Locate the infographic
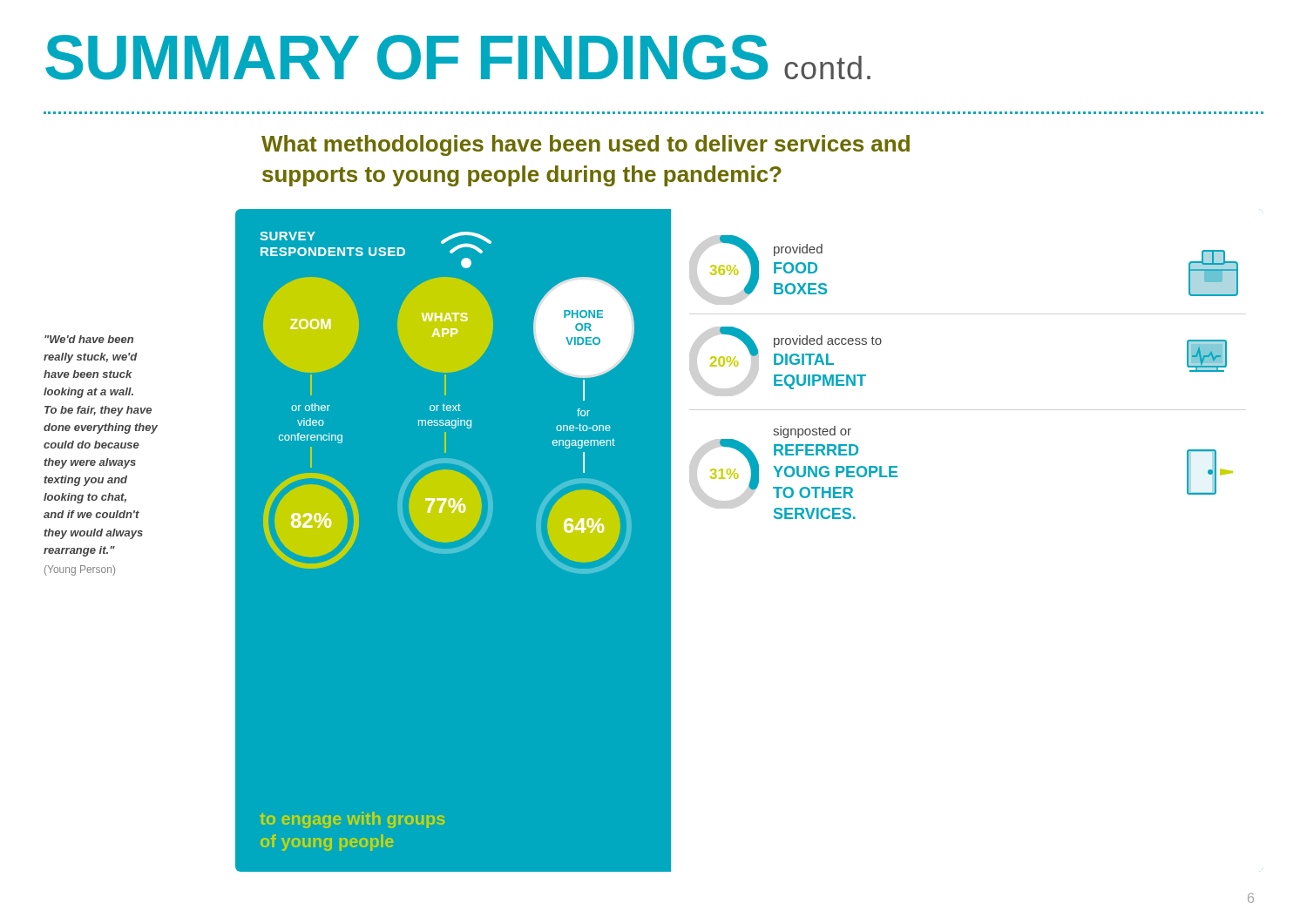 (749, 540)
